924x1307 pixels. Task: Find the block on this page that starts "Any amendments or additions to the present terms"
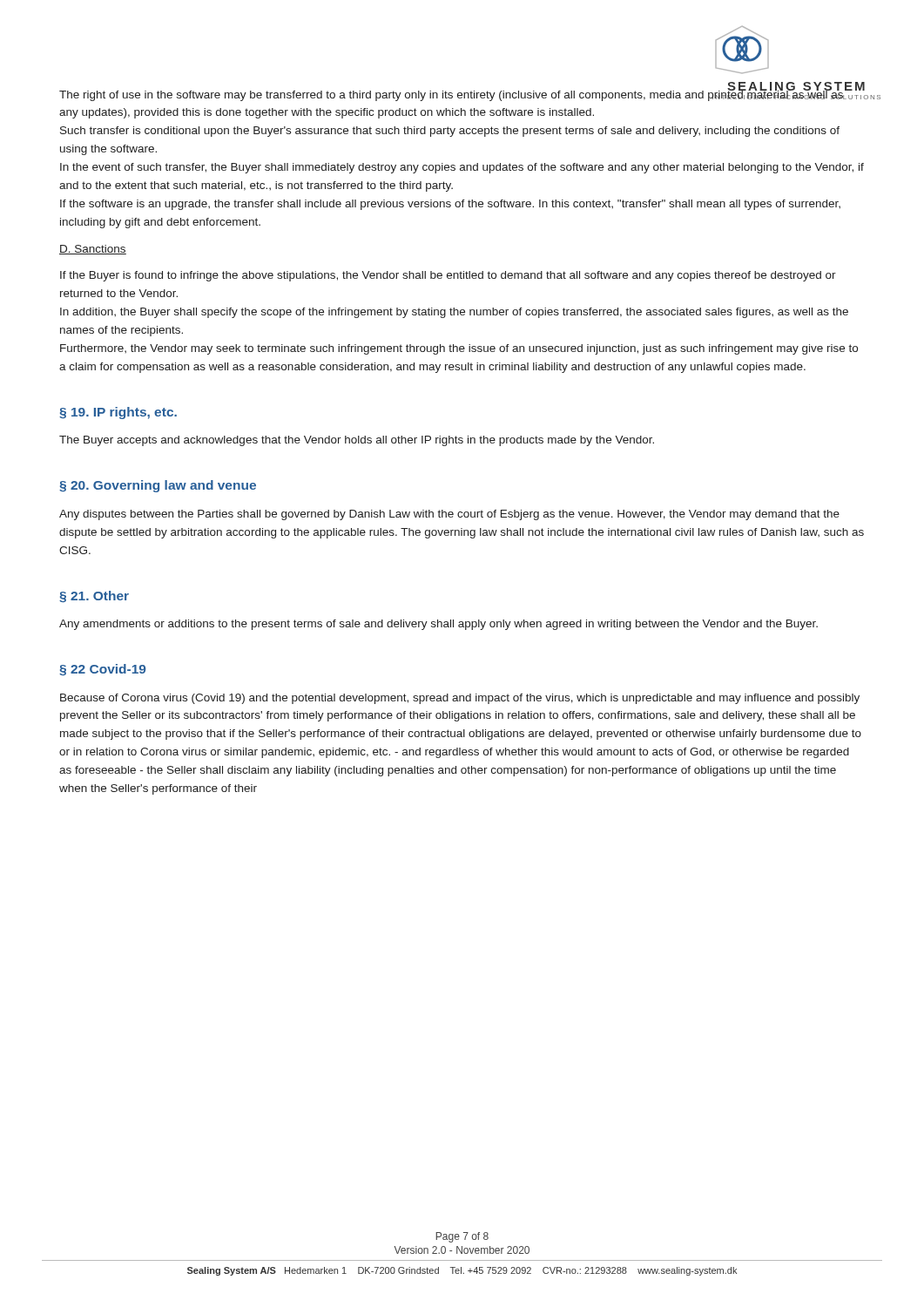[462, 624]
